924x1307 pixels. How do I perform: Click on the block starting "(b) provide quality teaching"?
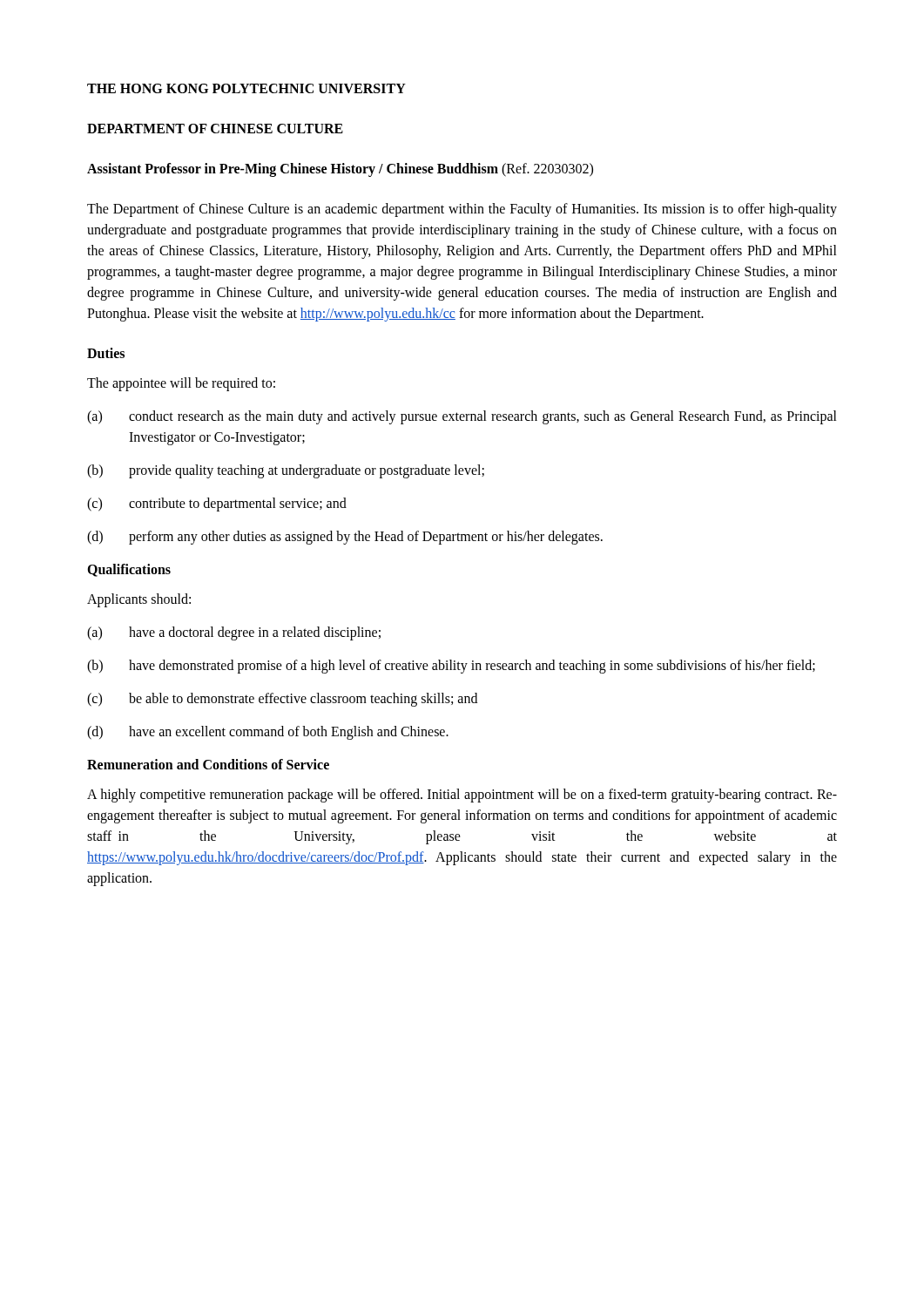pos(462,471)
